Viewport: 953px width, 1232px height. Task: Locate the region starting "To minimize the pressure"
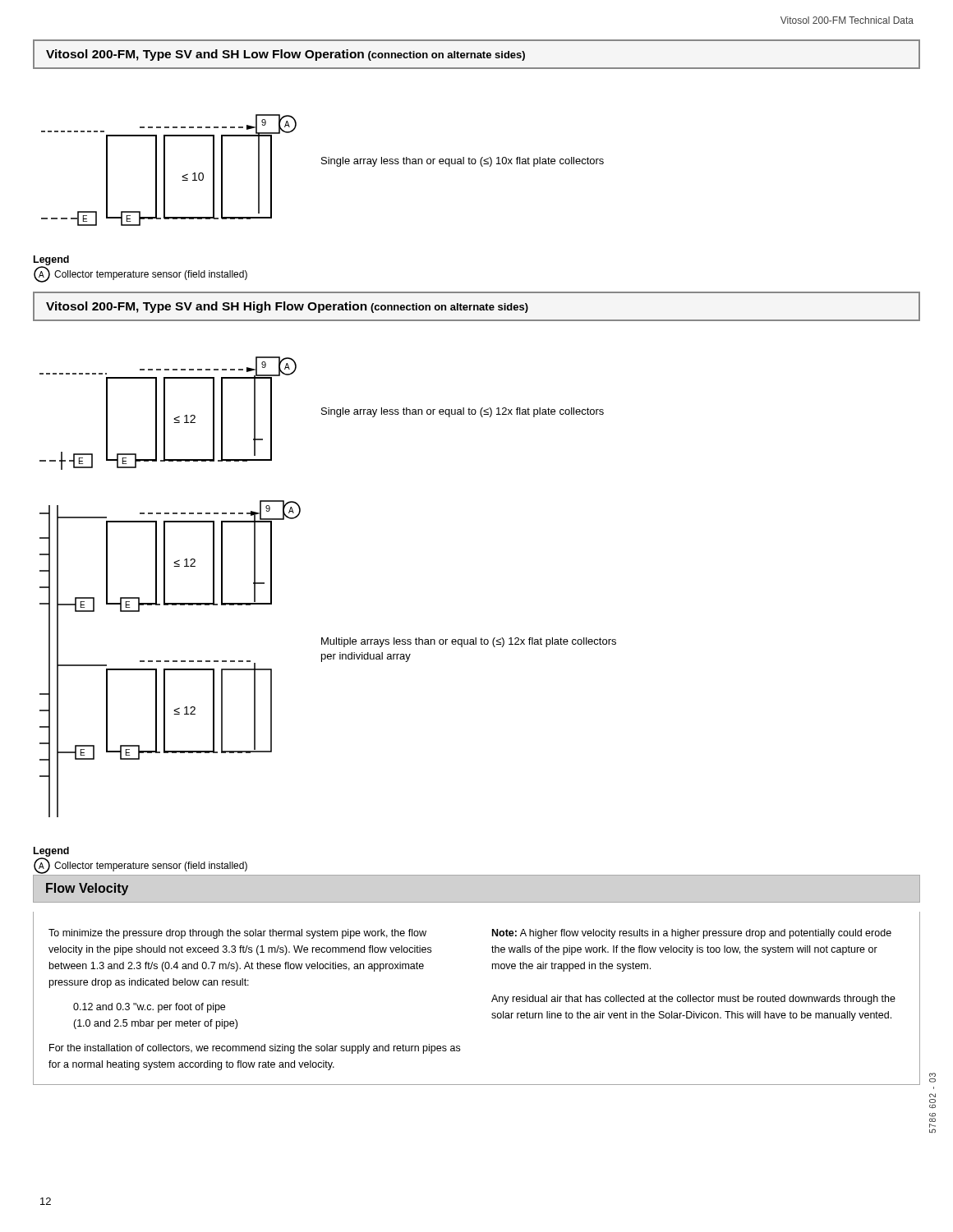(x=237, y=934)
